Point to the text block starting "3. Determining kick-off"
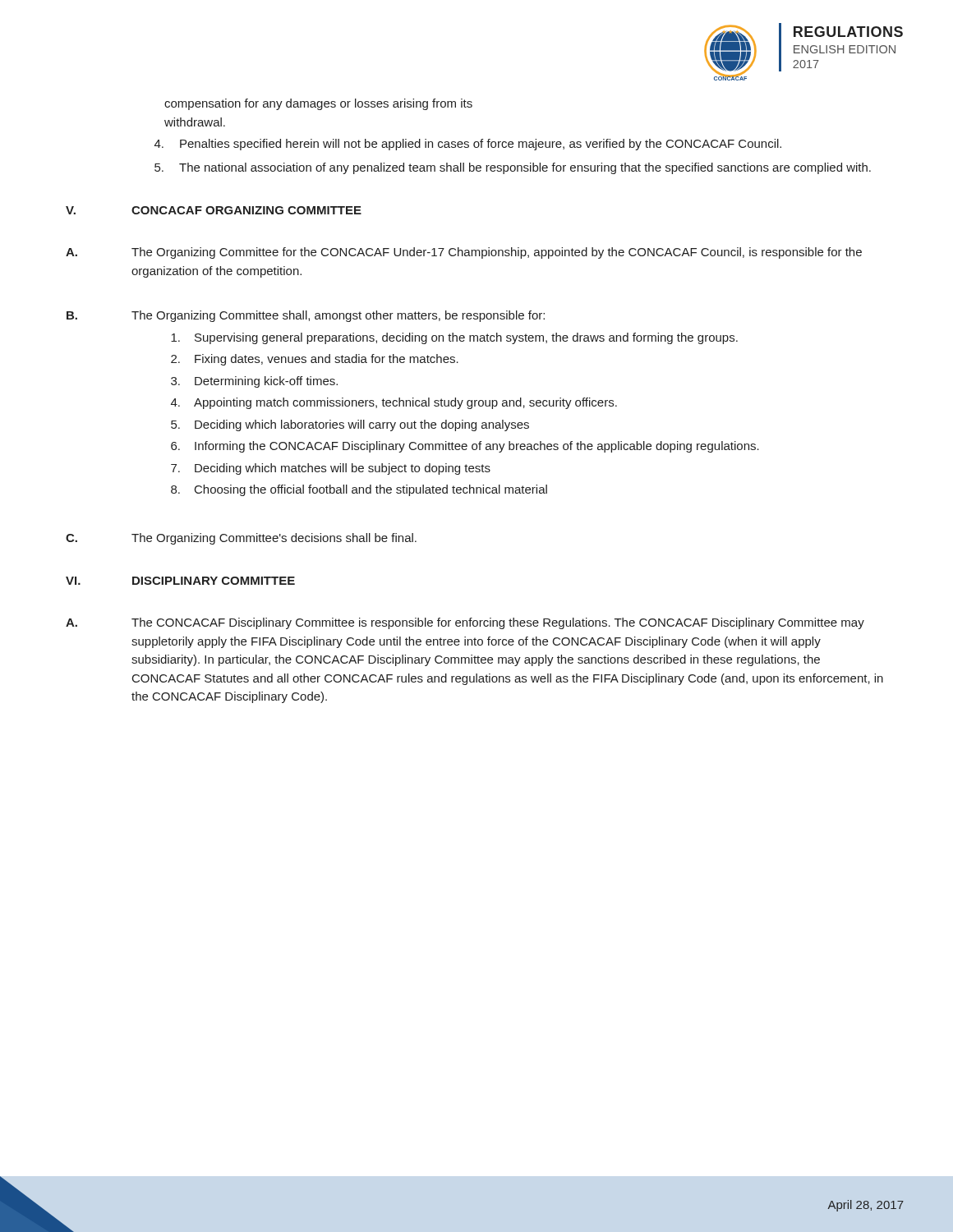The height and width of the screenshot is (1232, 953). [x=254, y=382]
